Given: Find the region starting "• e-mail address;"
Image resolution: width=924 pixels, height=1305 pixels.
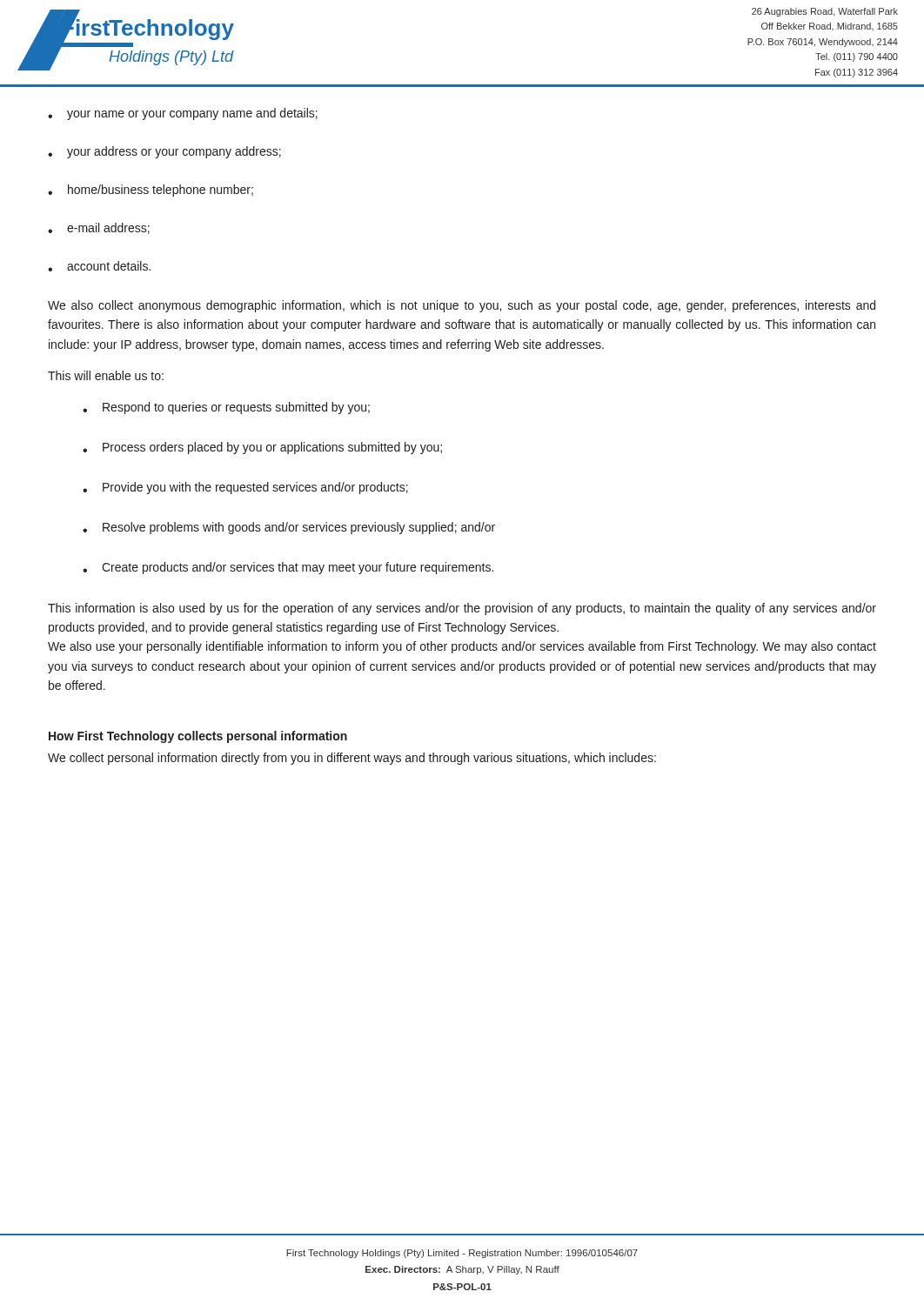Looking at the screenshot, I should [99, 231].
